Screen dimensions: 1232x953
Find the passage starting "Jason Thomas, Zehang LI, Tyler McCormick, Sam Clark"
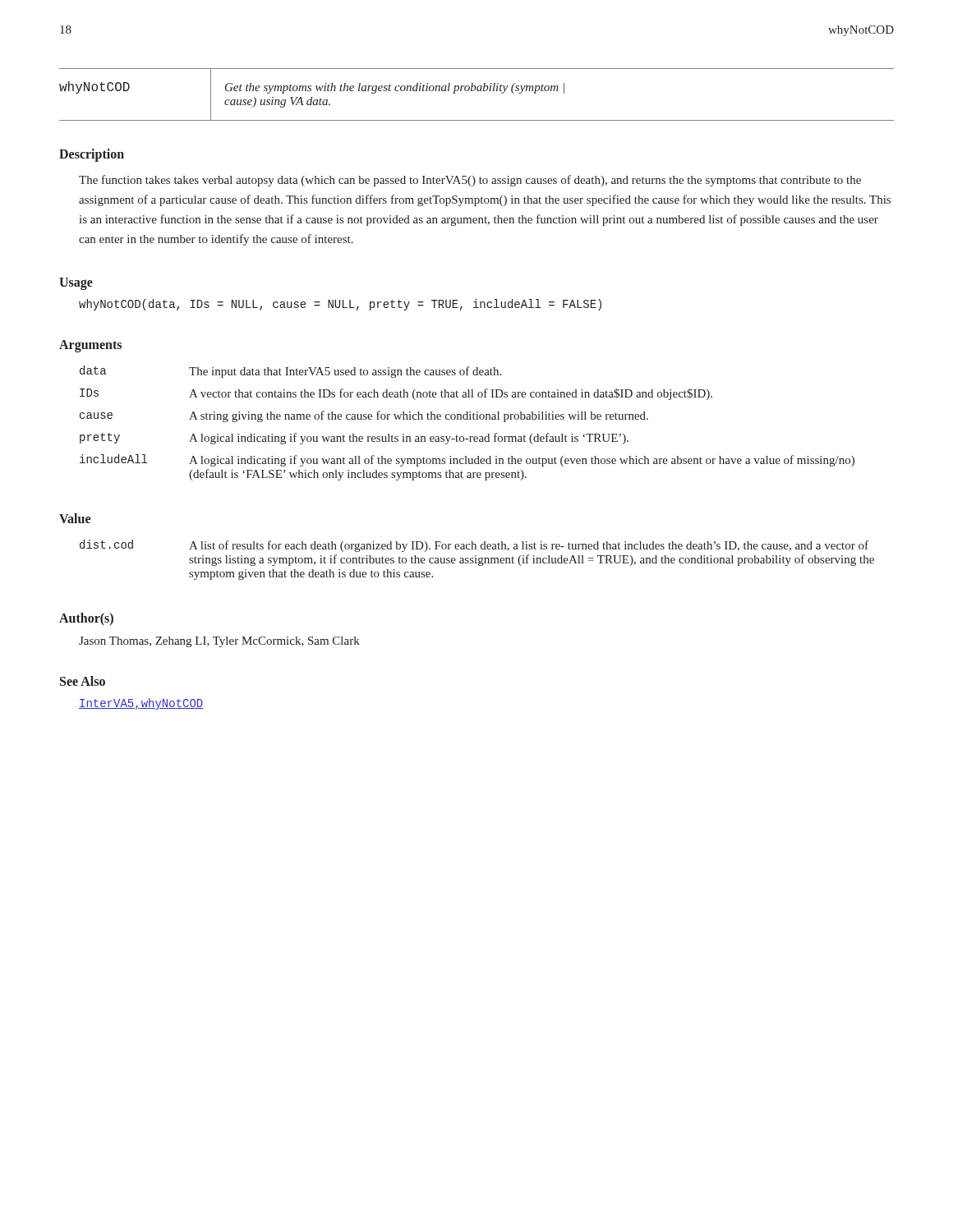(x=219, y=641)
